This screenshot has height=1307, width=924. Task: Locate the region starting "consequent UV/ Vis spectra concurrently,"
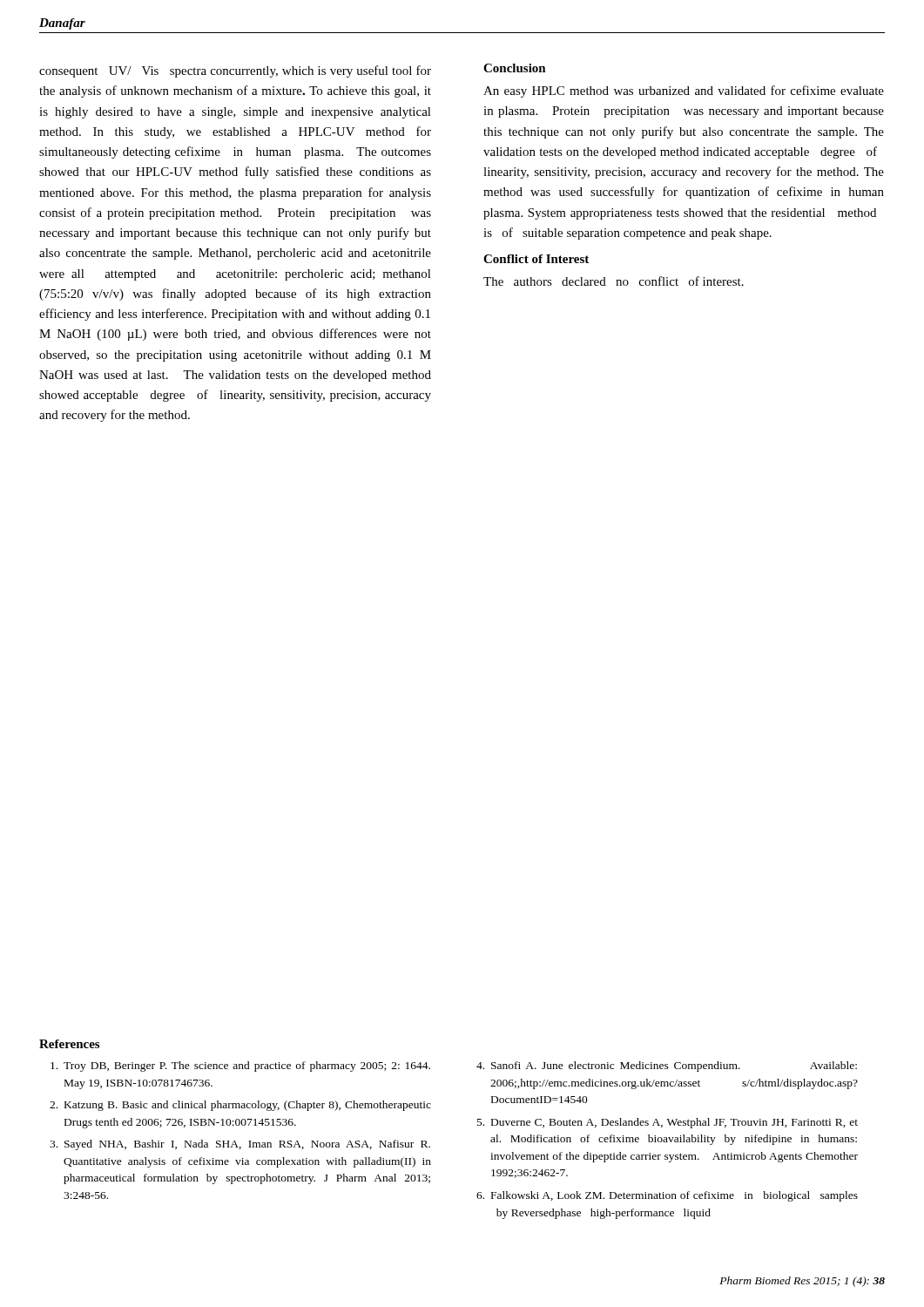click(x=235, y=243)
